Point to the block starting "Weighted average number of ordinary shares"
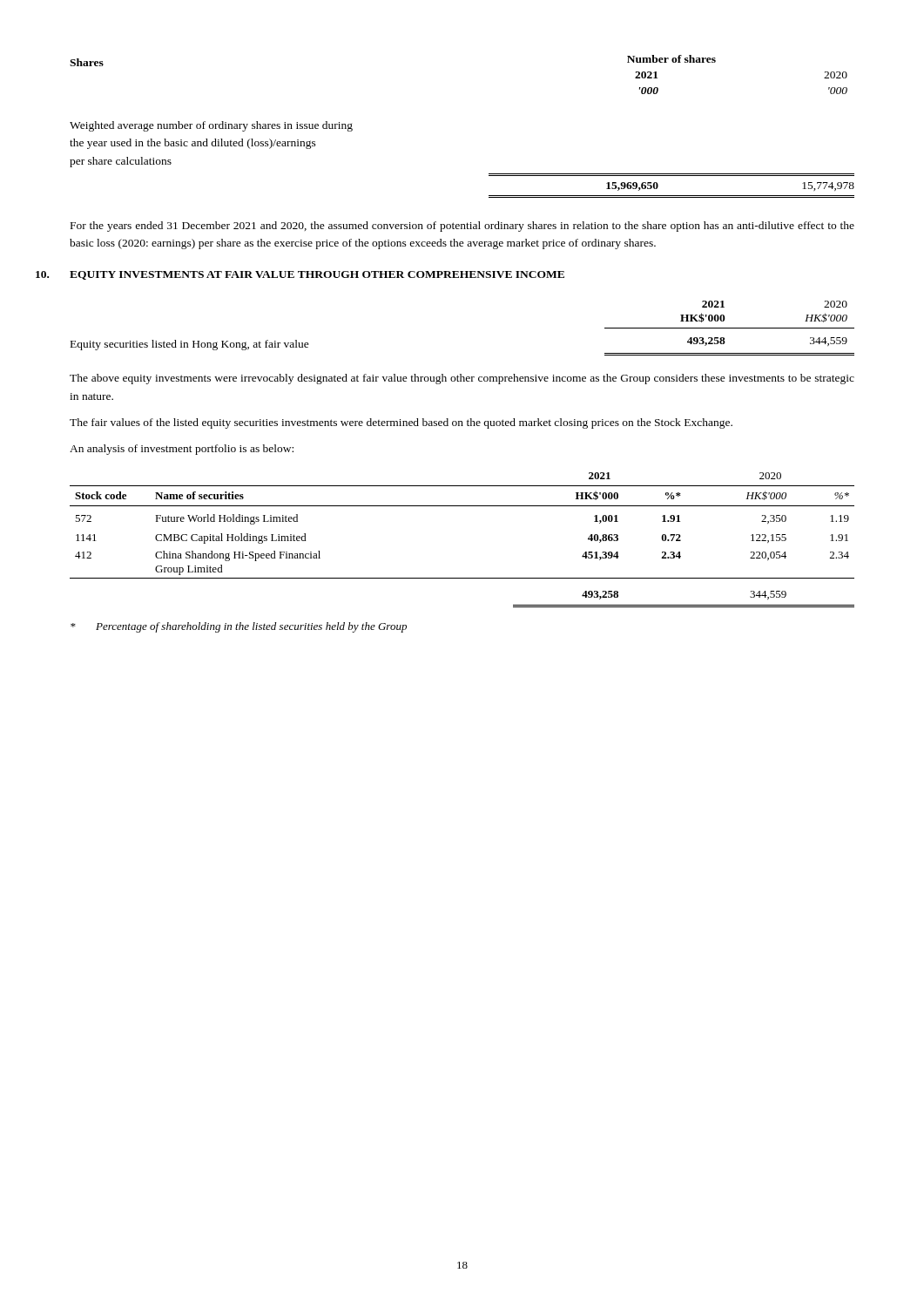 point(211,143)
